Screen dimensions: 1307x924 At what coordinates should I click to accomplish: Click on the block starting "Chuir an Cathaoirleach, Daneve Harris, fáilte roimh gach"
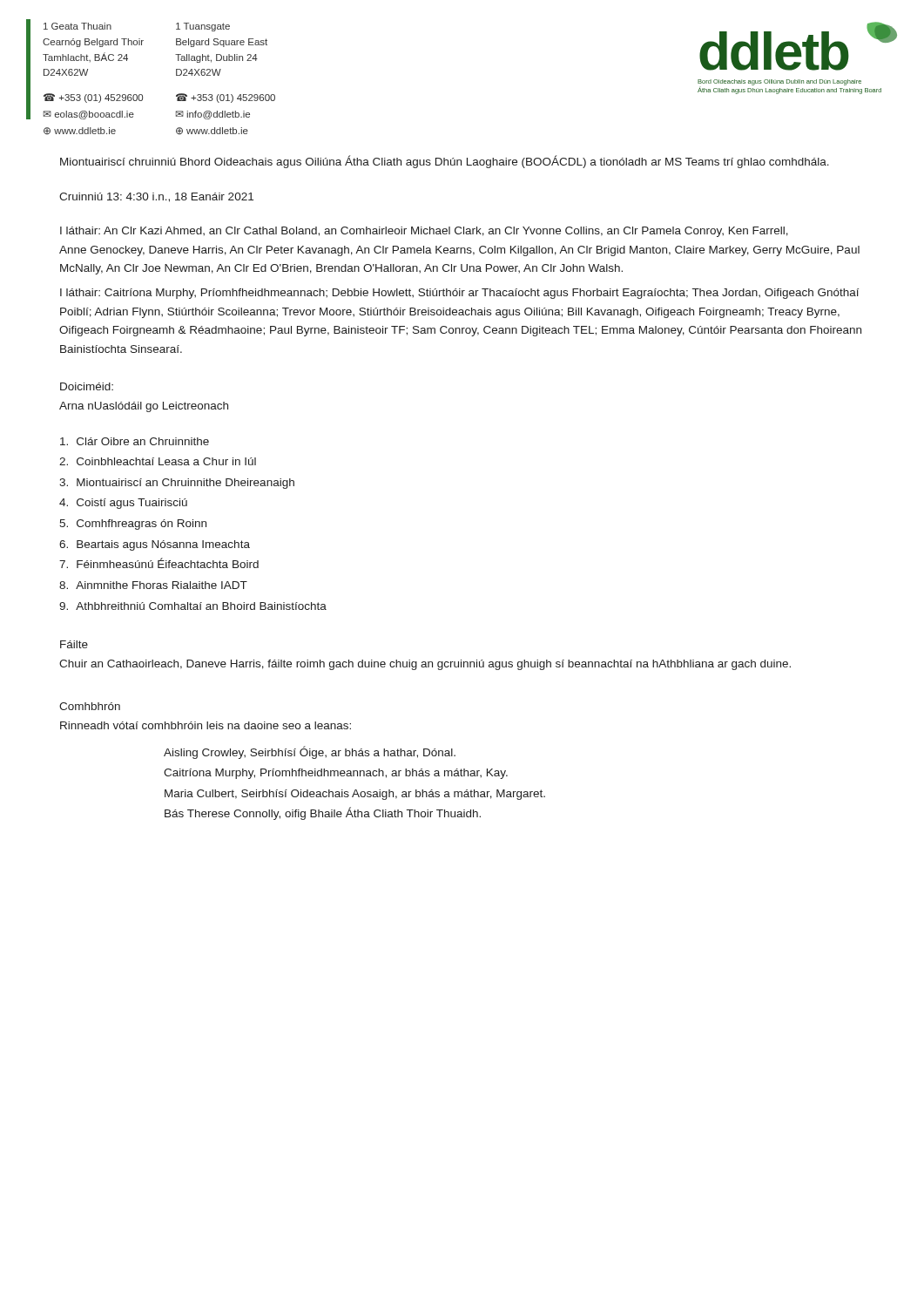pyautogui.click(x=426, y=663)
